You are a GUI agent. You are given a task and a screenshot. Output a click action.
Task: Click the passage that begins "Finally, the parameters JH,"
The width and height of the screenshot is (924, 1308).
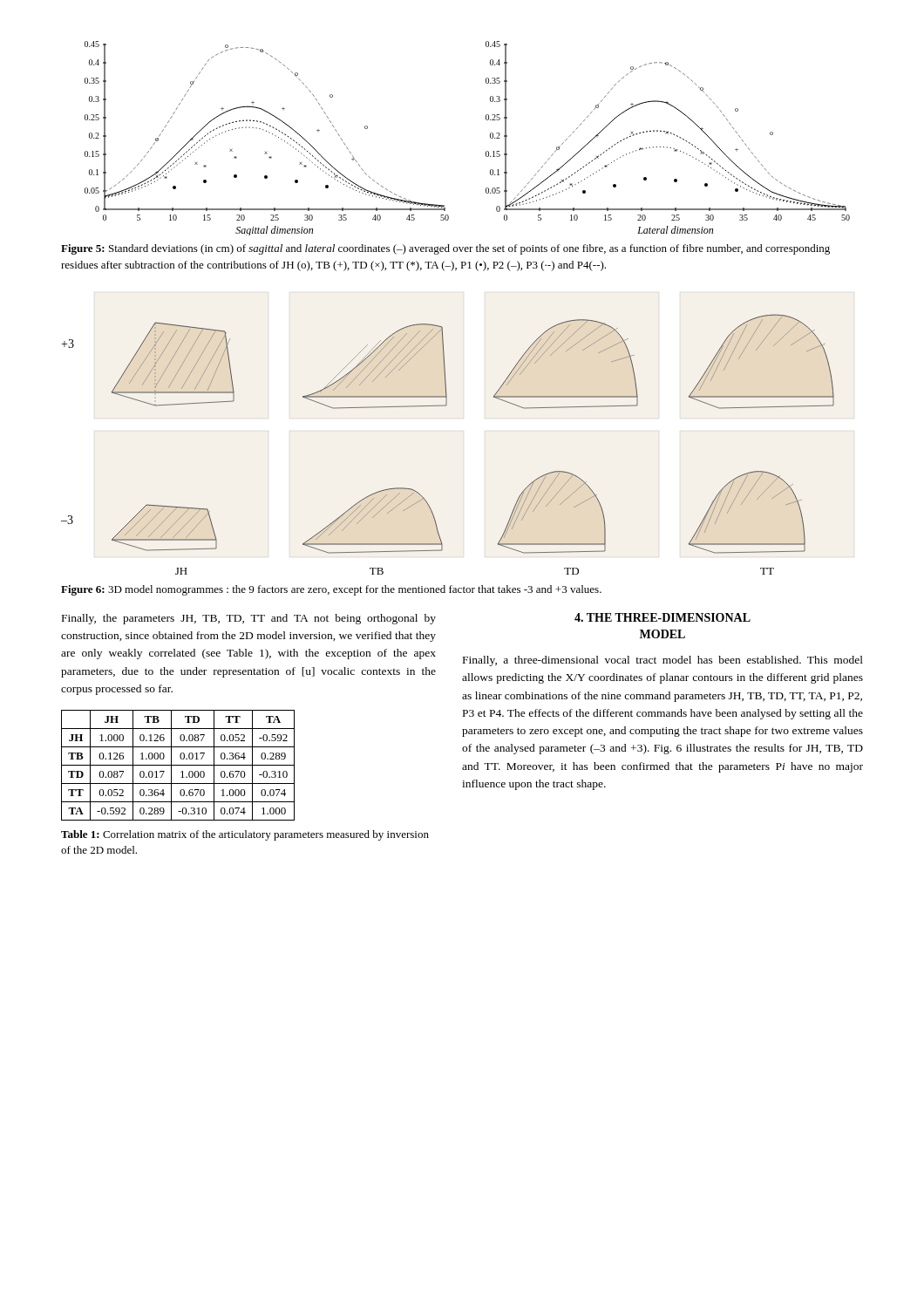coord(248,653)
